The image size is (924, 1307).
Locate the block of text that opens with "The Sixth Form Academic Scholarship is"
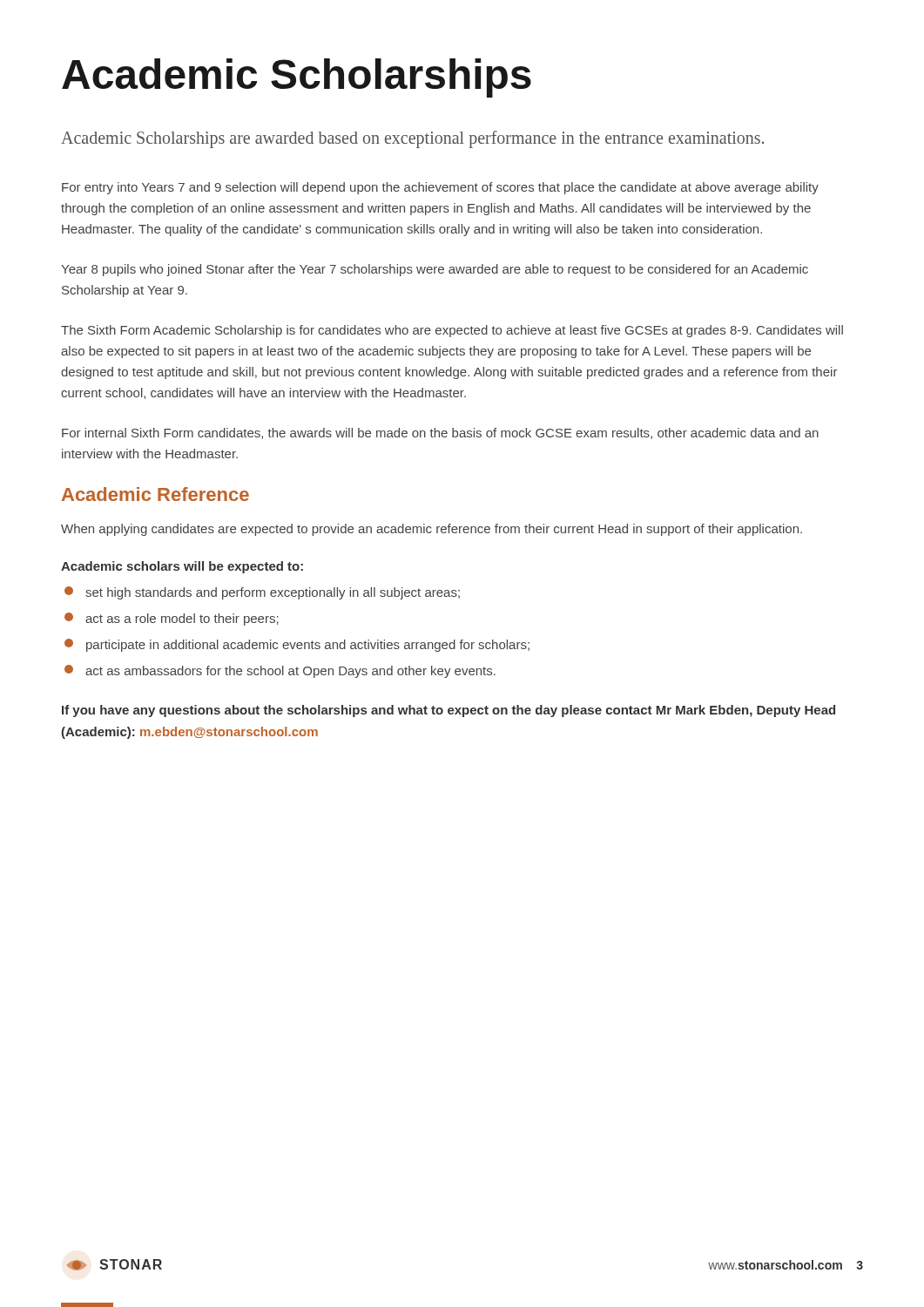pos(452,361)
